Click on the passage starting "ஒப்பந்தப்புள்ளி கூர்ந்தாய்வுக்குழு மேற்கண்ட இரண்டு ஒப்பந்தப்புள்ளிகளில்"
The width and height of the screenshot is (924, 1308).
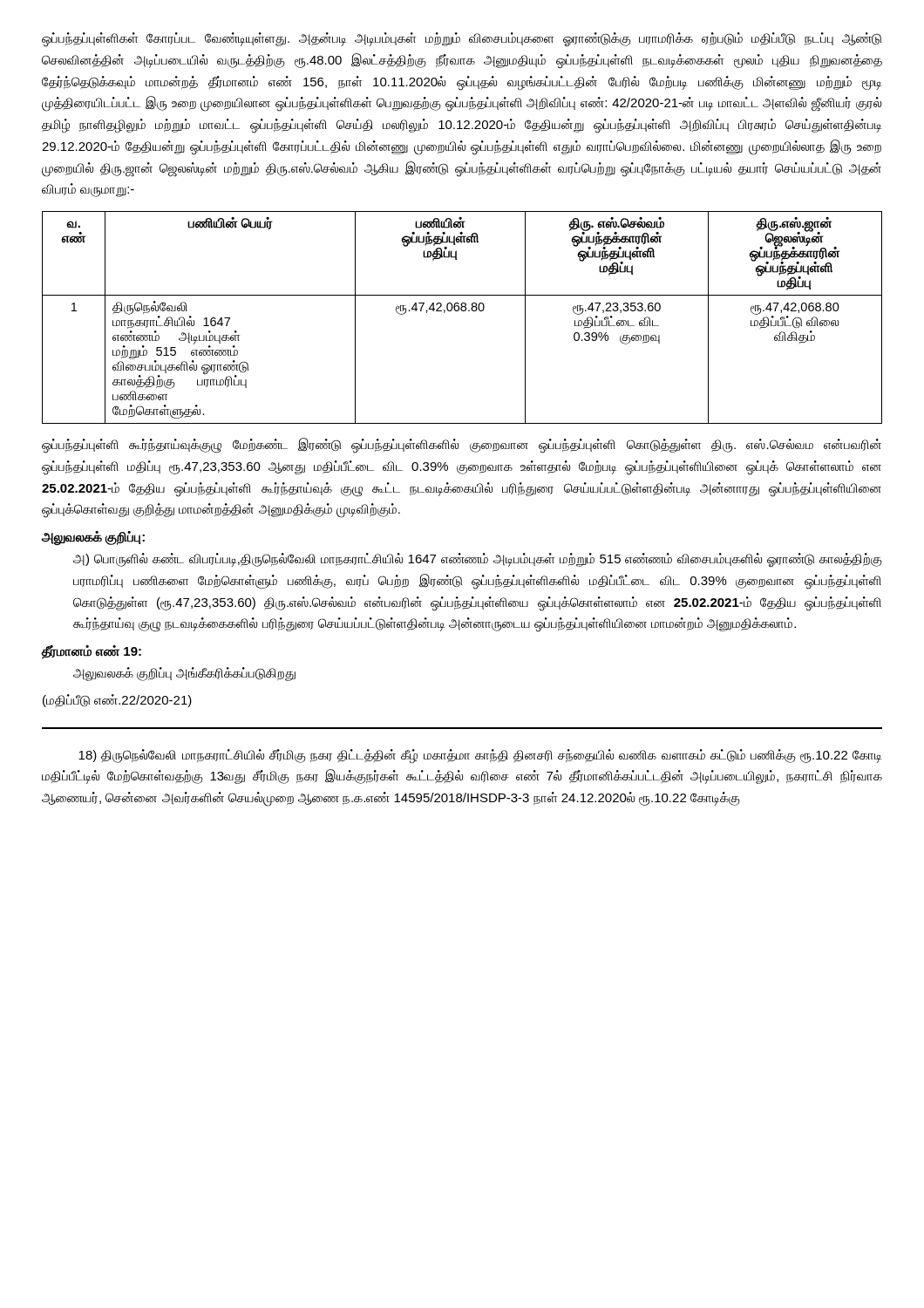(x=462, y=477)
